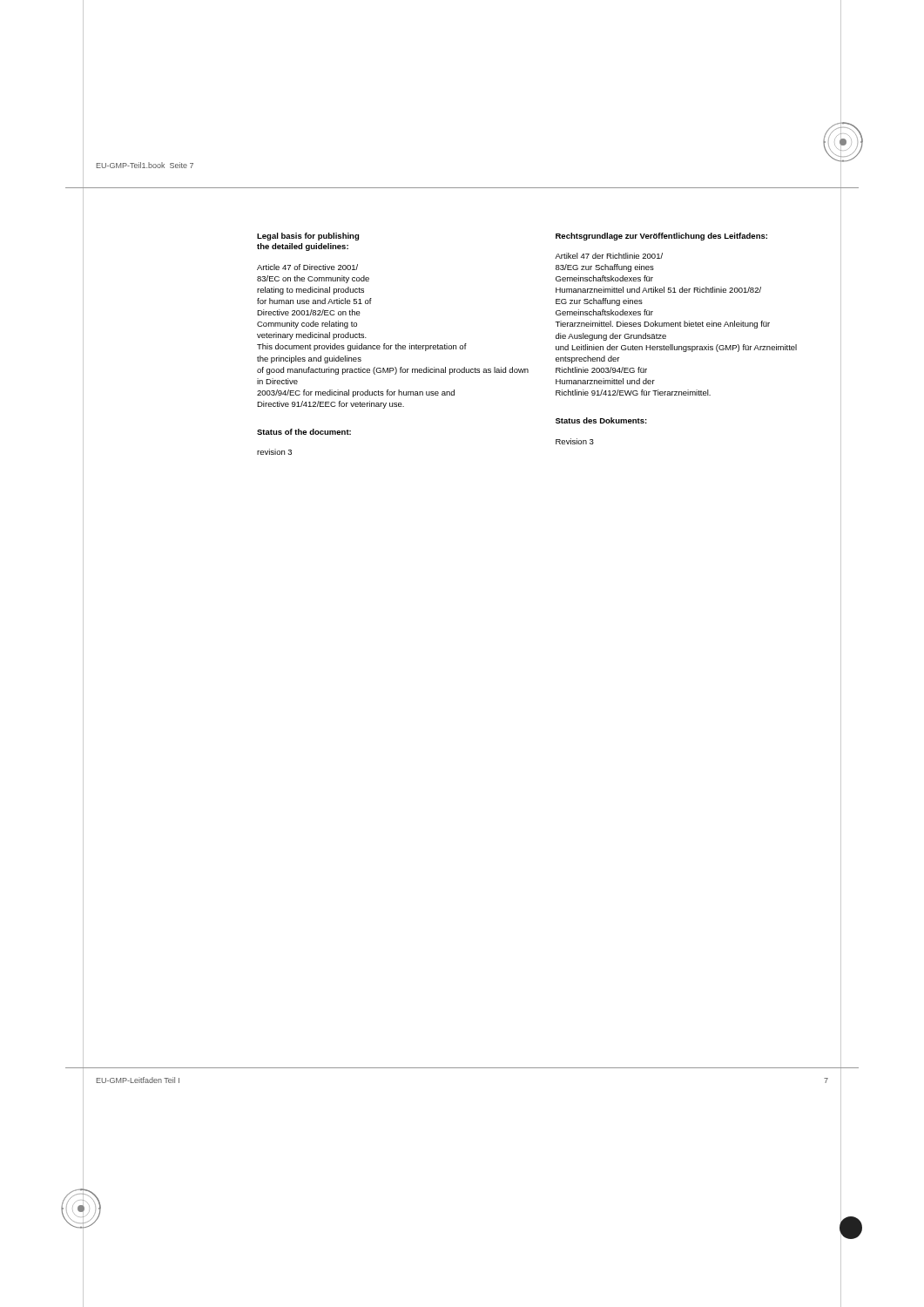Select the text block starting "Status des Dokuments:"

pyautogui.click(x=601, y=420)
